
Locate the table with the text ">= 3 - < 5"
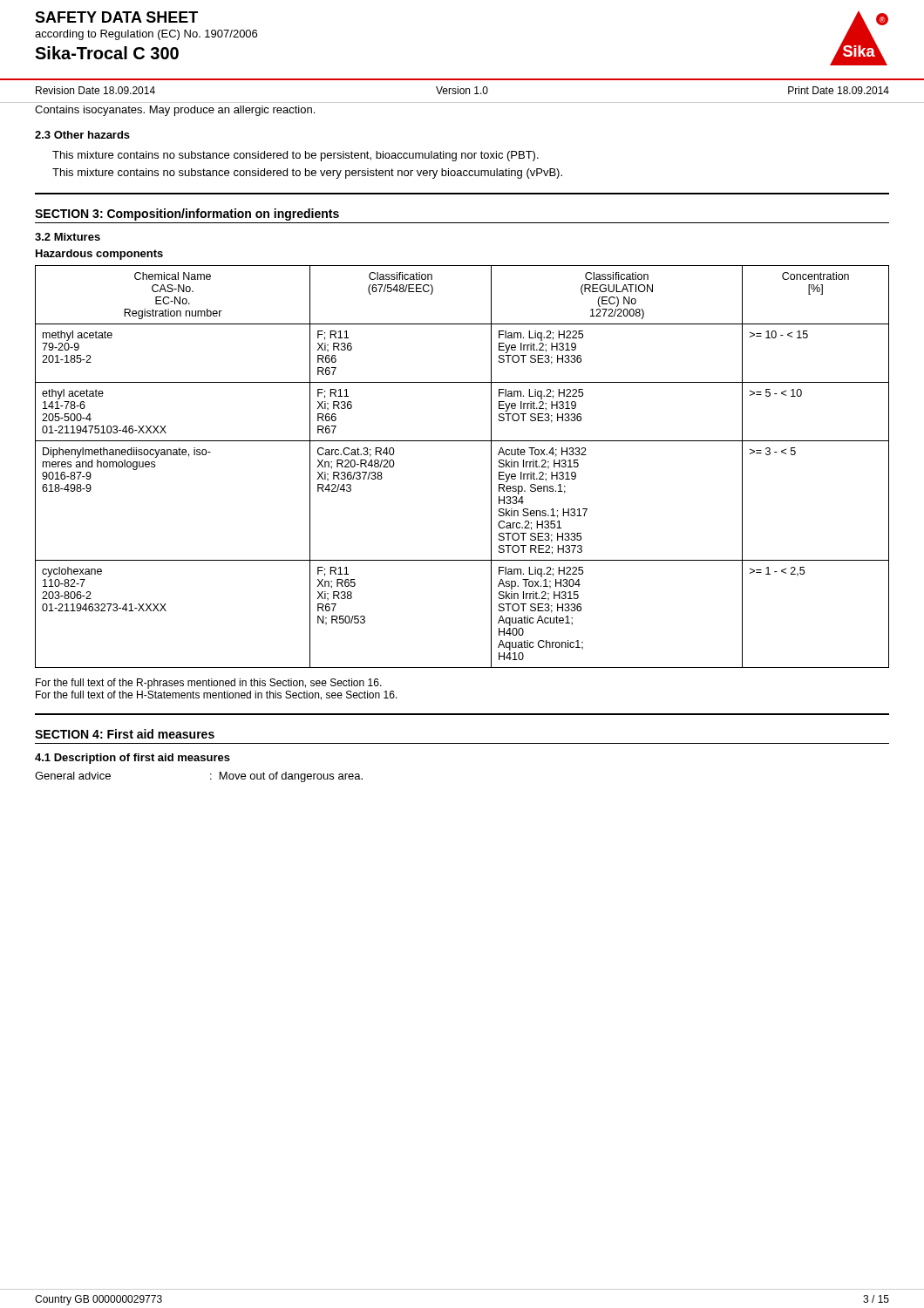462,467
